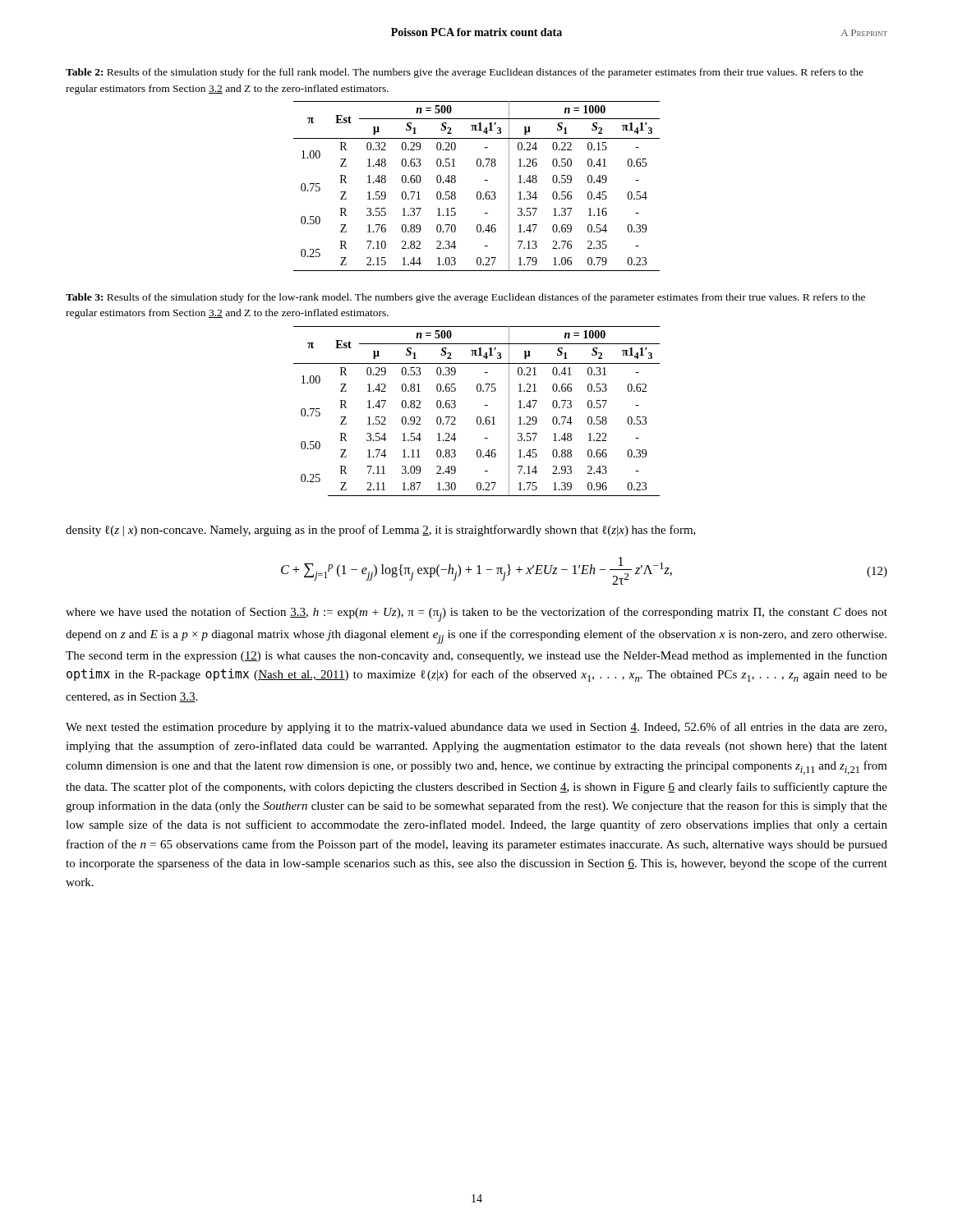Locate the text block starting "Table 2: Results of the simulation study"
The image size is (953, 1232).
465,80
